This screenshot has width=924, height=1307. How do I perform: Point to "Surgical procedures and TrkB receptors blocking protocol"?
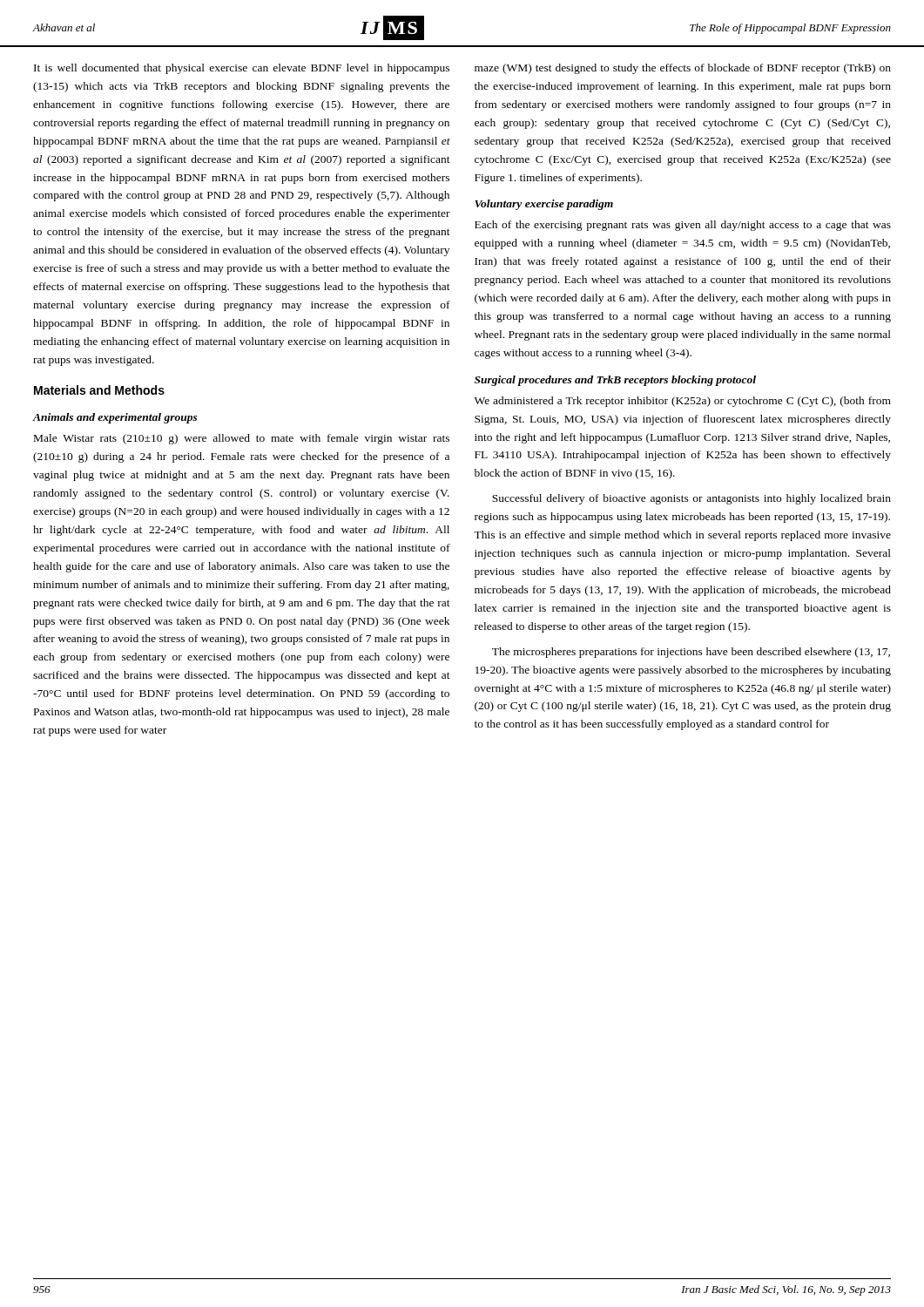(x=615, y=379)
